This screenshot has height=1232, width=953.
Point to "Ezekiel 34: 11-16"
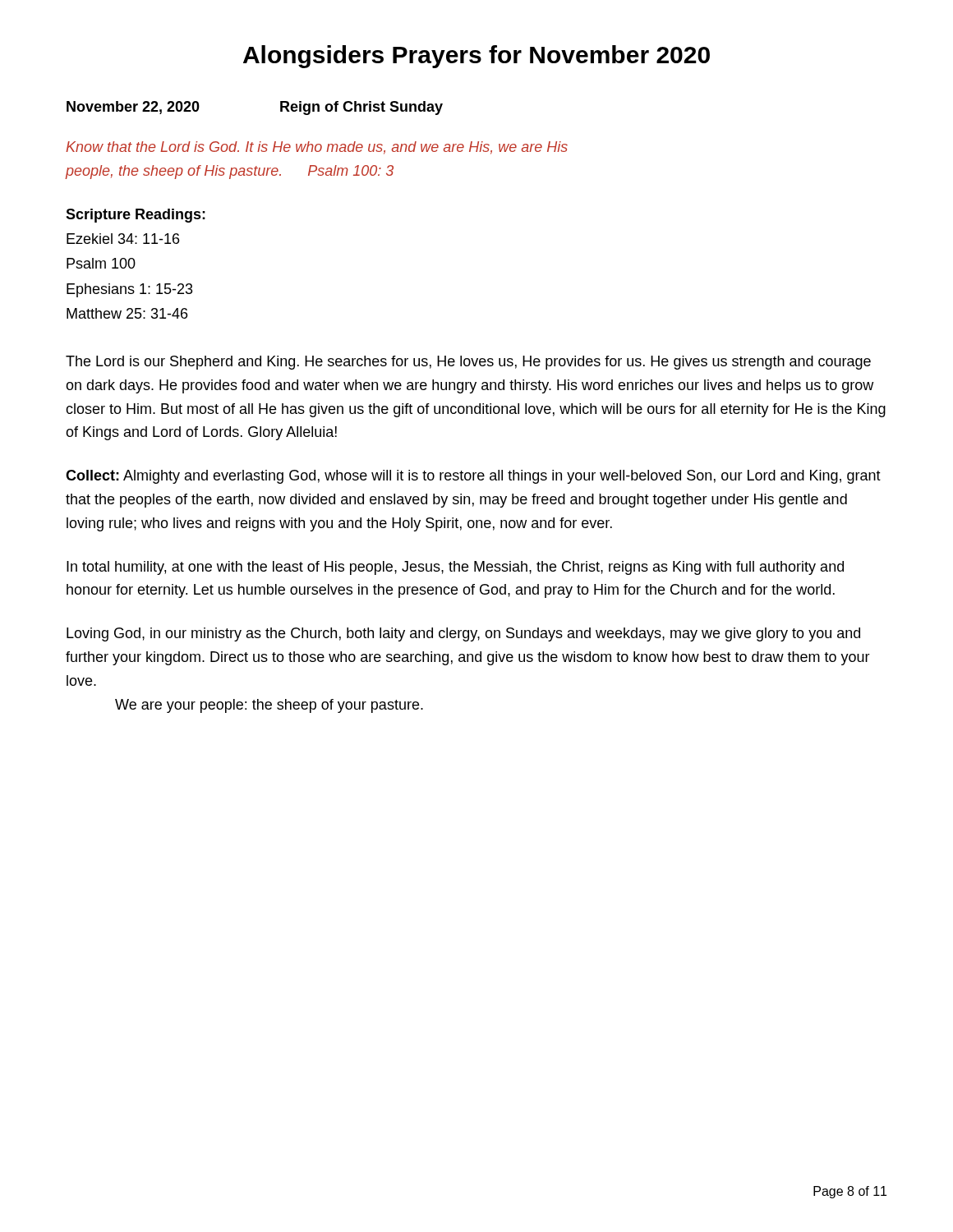pos(123,239)
